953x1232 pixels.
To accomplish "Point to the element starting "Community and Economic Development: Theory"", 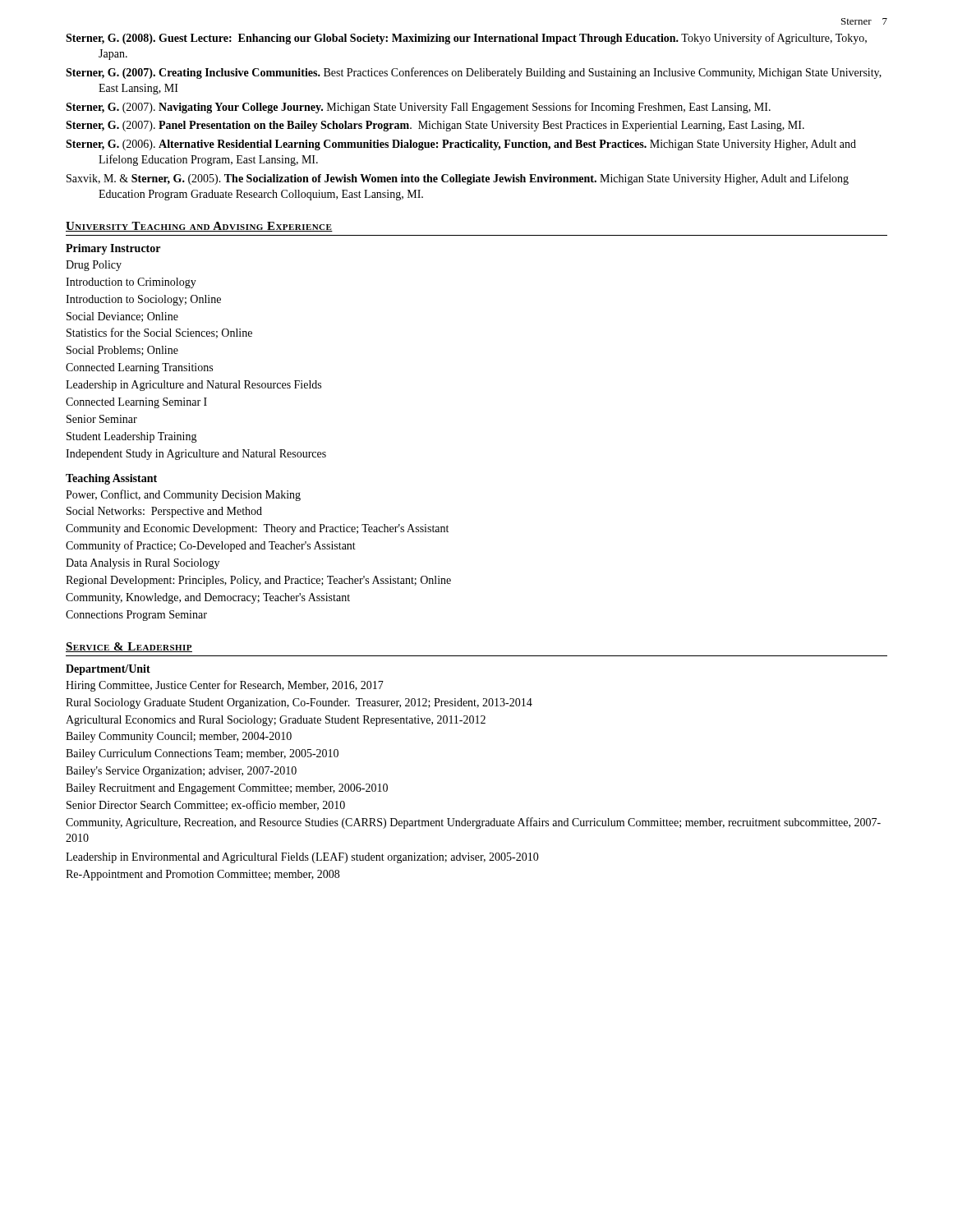I will click(257, 529).
